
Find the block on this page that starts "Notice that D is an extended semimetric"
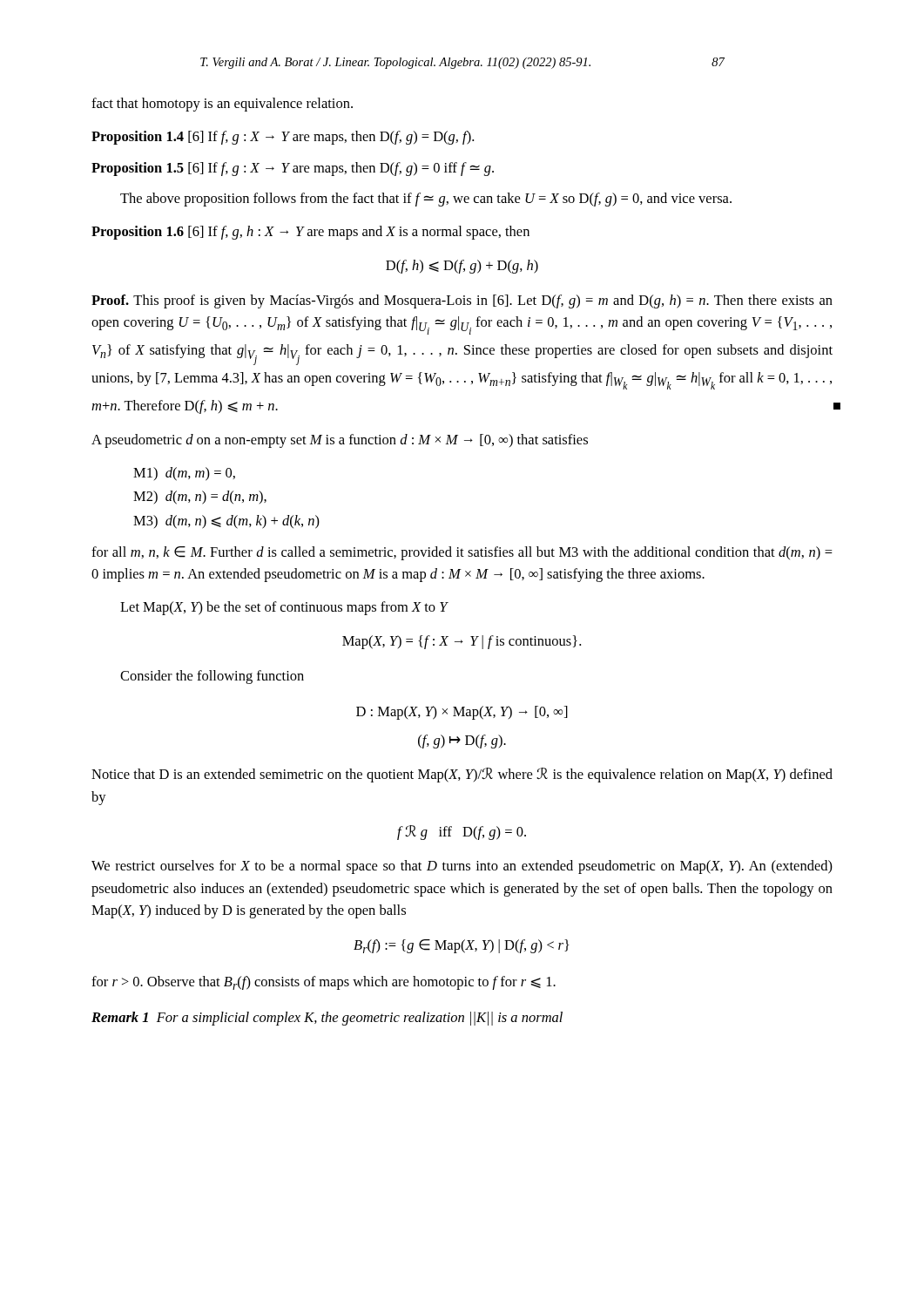(x=462, y=786)
